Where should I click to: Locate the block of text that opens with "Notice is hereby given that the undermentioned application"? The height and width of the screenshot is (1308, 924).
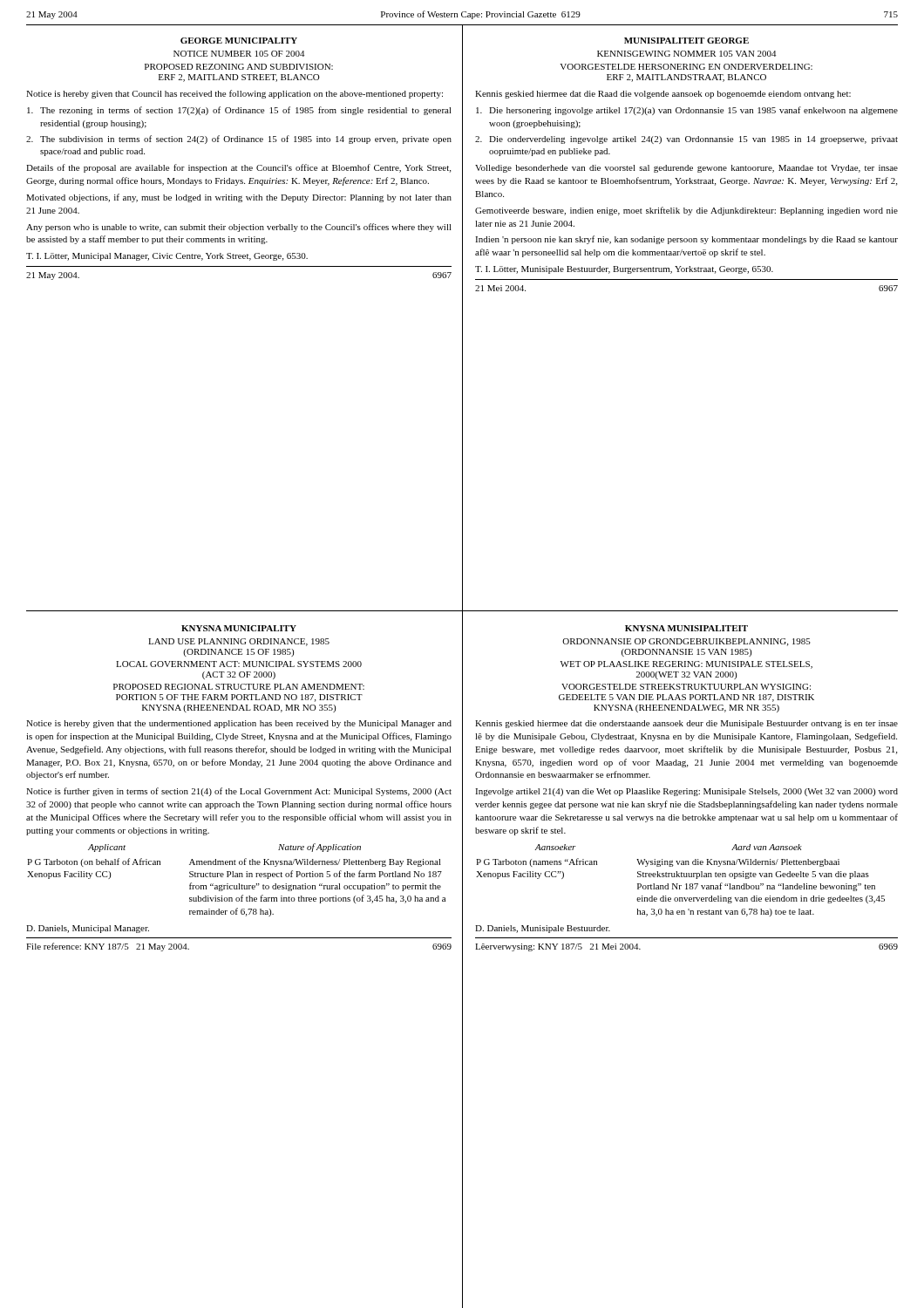(239, 749)
